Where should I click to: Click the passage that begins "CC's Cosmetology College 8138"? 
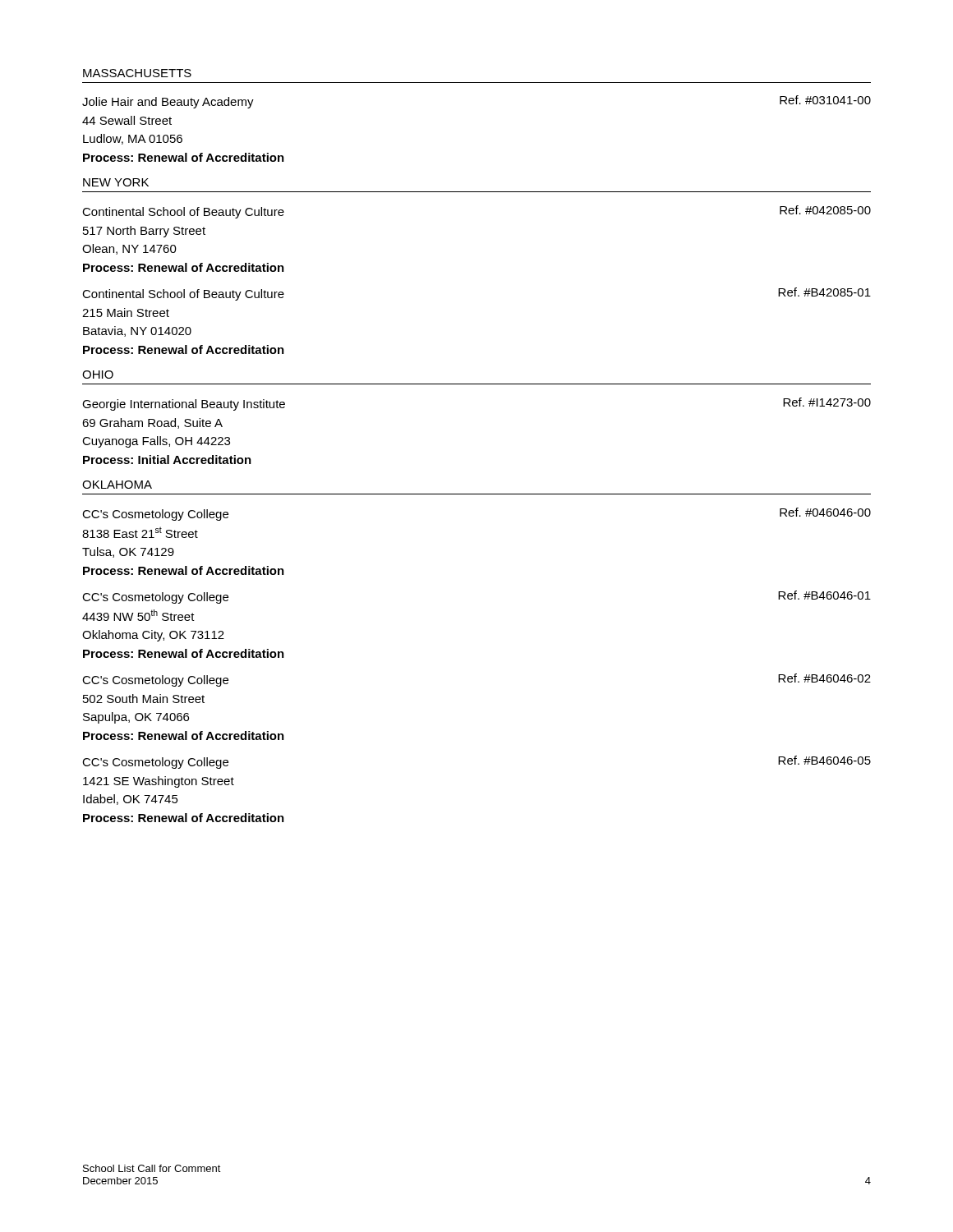pos(156,514)
